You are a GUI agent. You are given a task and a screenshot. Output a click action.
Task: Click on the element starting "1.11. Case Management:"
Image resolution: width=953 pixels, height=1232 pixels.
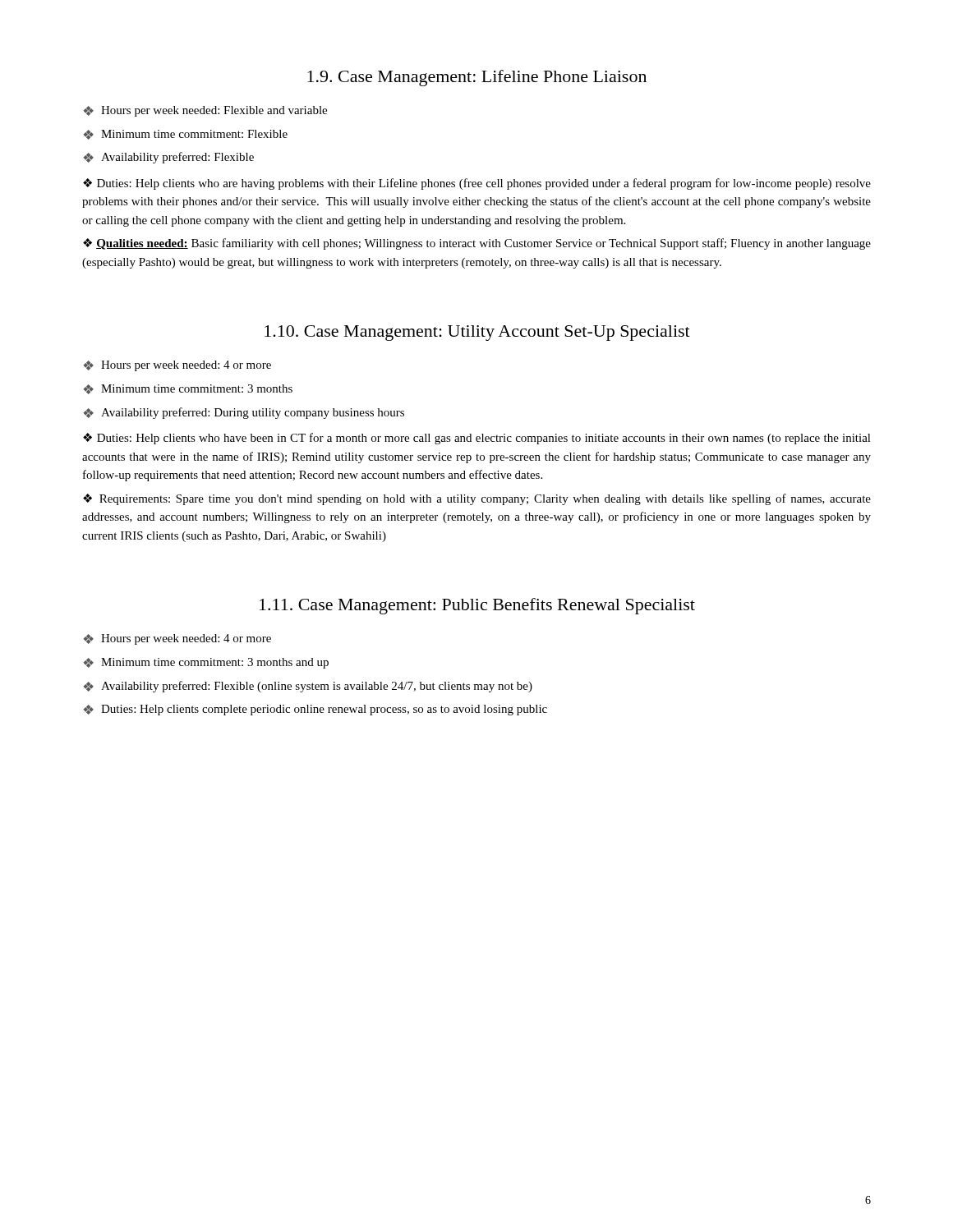pyautogui.click(x=476, y=605)
